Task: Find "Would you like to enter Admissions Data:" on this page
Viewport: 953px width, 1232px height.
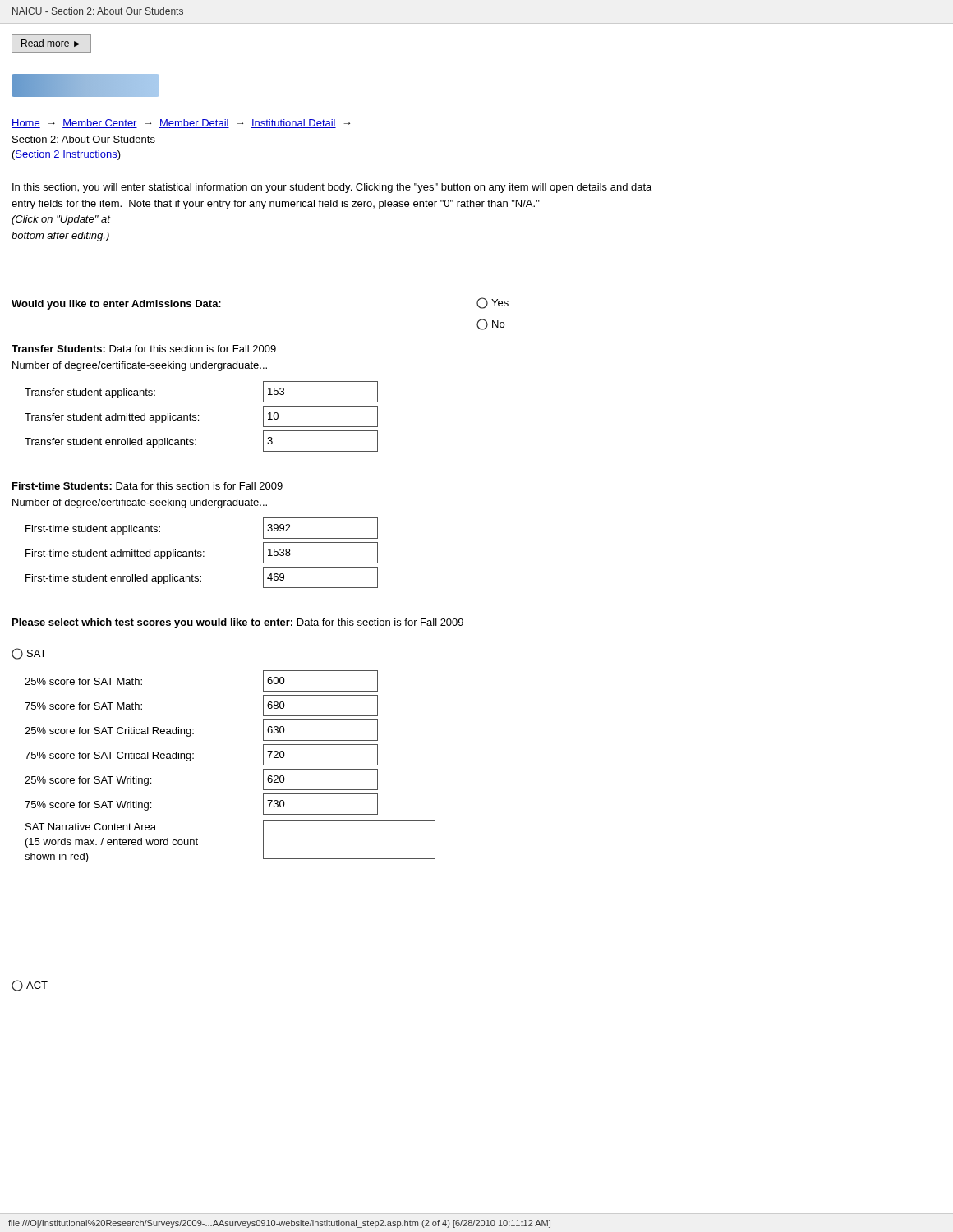Action: pos(117,303)
